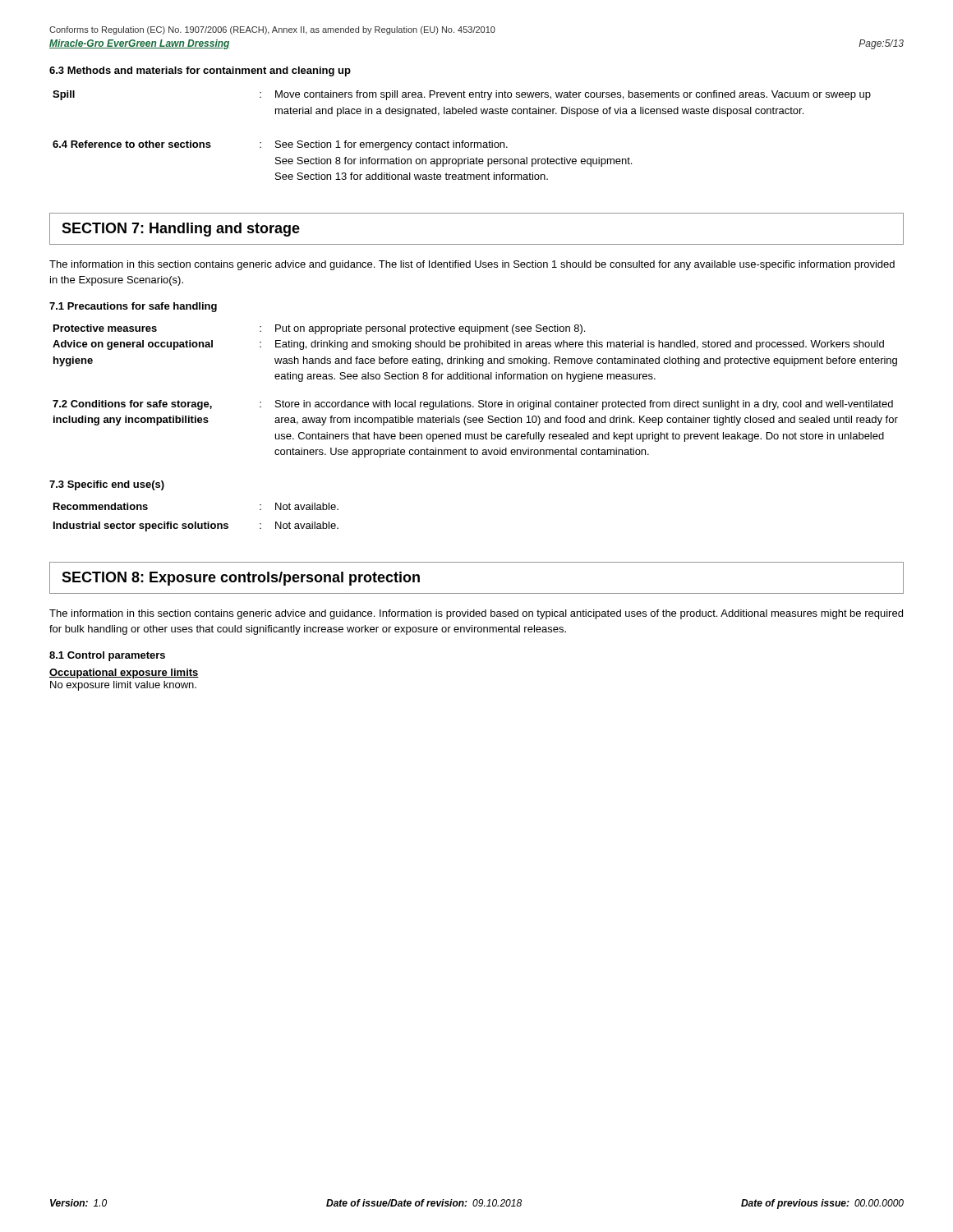Navigate to the text block starting "2 Conditions for safe"
The height and width of the screenshot is (1232, 953).
pos(476,429)
